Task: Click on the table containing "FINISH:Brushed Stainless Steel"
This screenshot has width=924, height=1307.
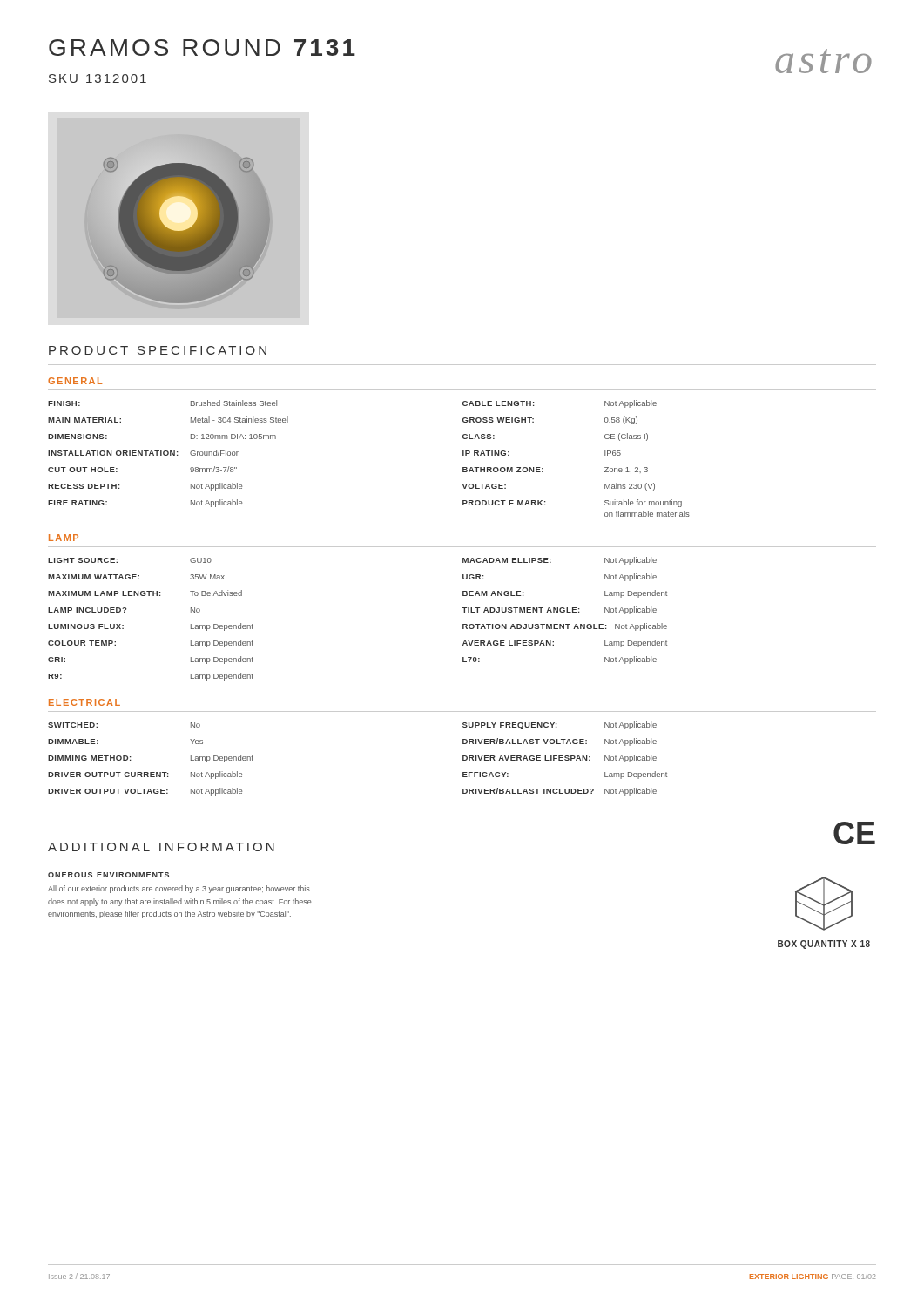Action: [462, 460]
